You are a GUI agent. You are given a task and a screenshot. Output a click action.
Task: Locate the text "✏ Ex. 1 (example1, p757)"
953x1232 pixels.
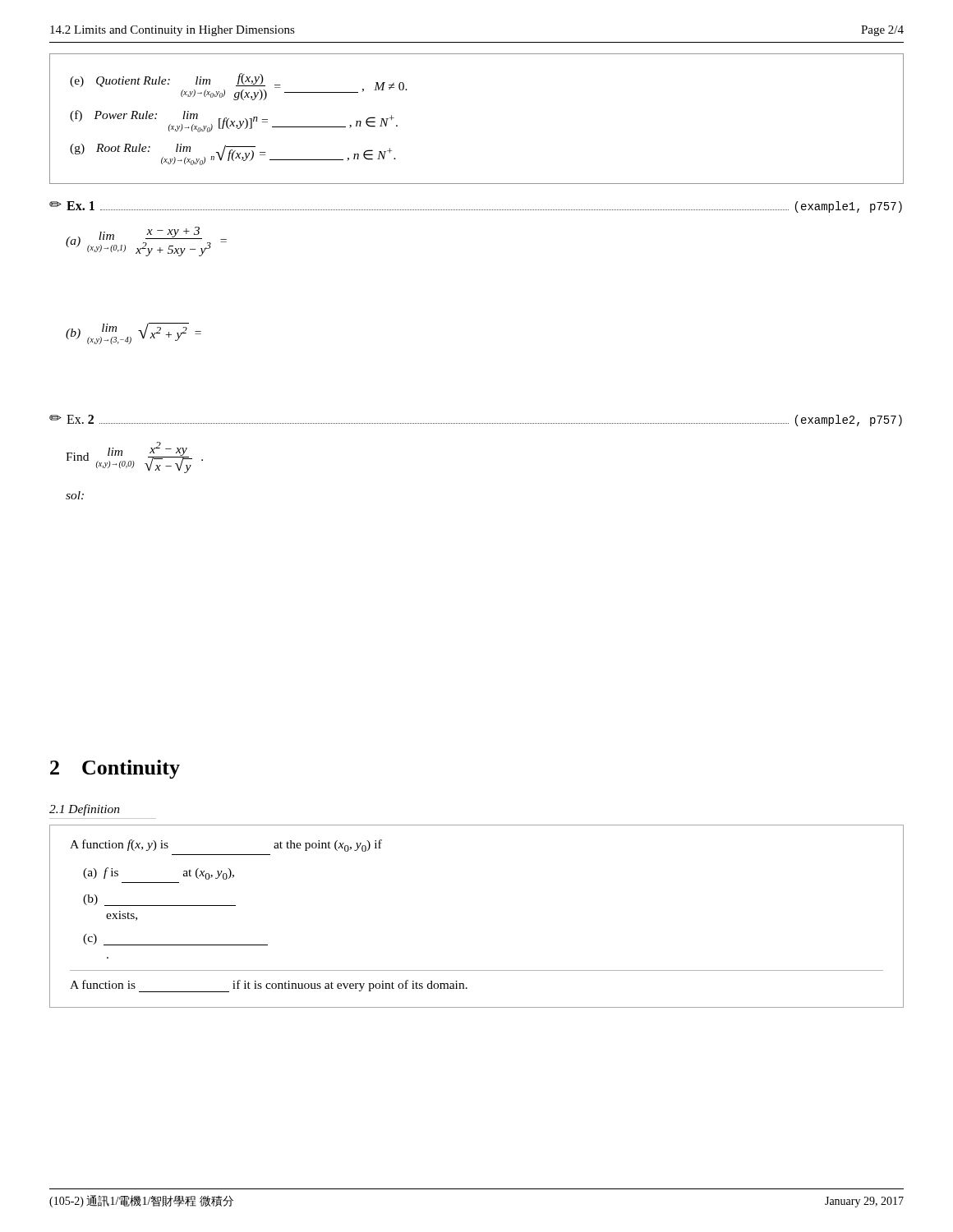tap(476, 205)
